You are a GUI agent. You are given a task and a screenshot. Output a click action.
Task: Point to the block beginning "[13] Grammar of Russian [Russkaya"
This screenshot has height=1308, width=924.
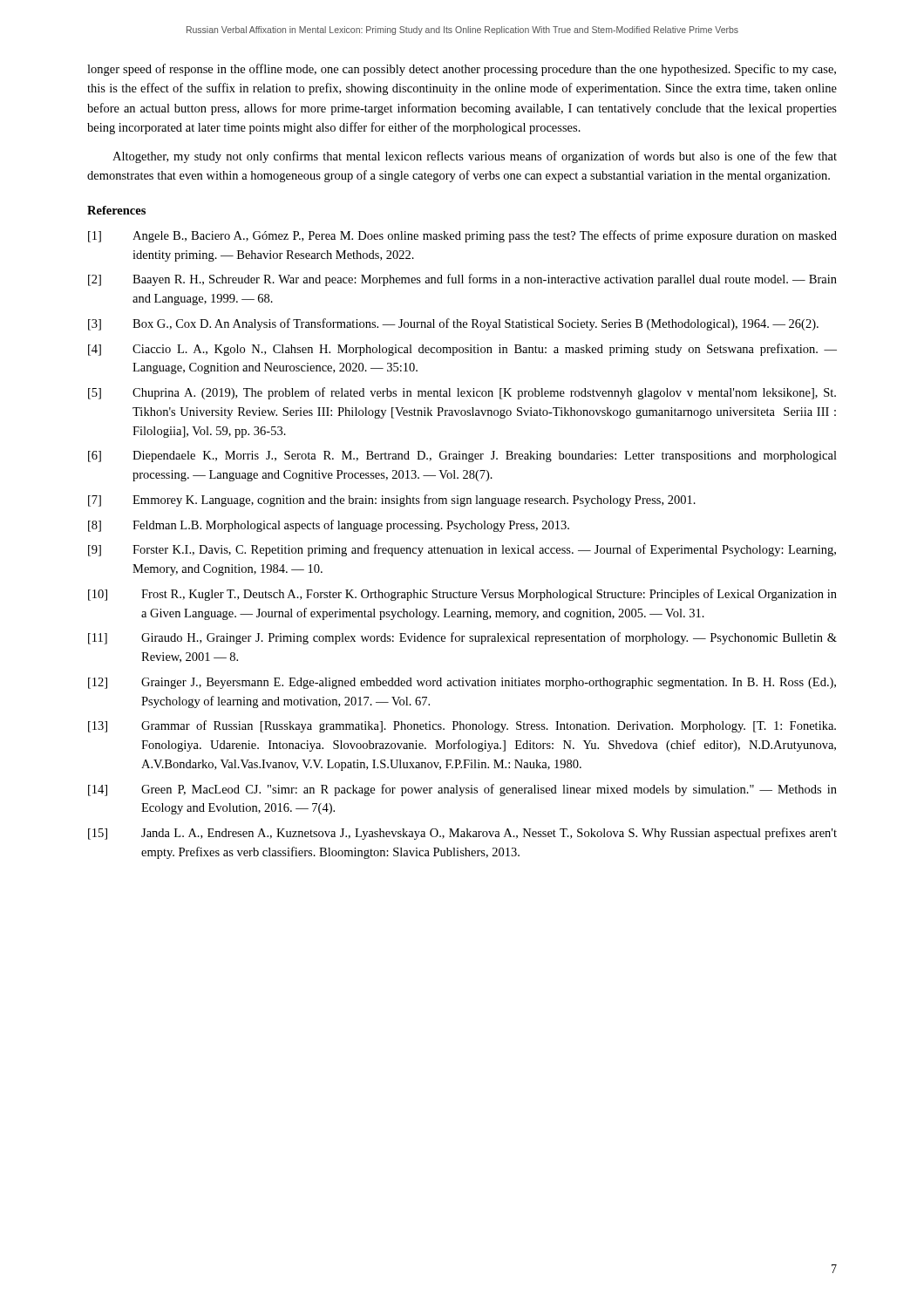point(462,745)
